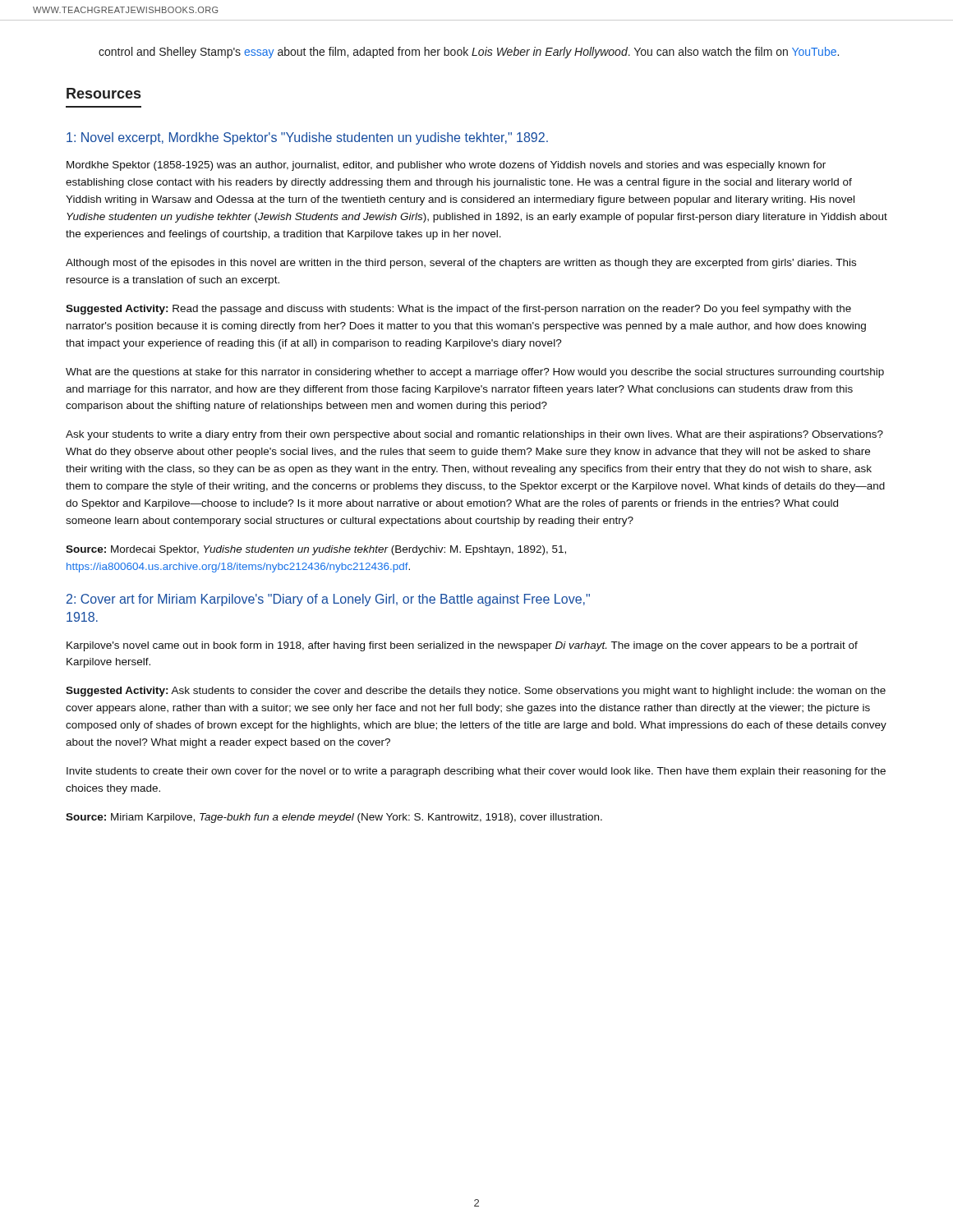Click on the region starting "Invite students to create their own cover for"

point(476,779)
